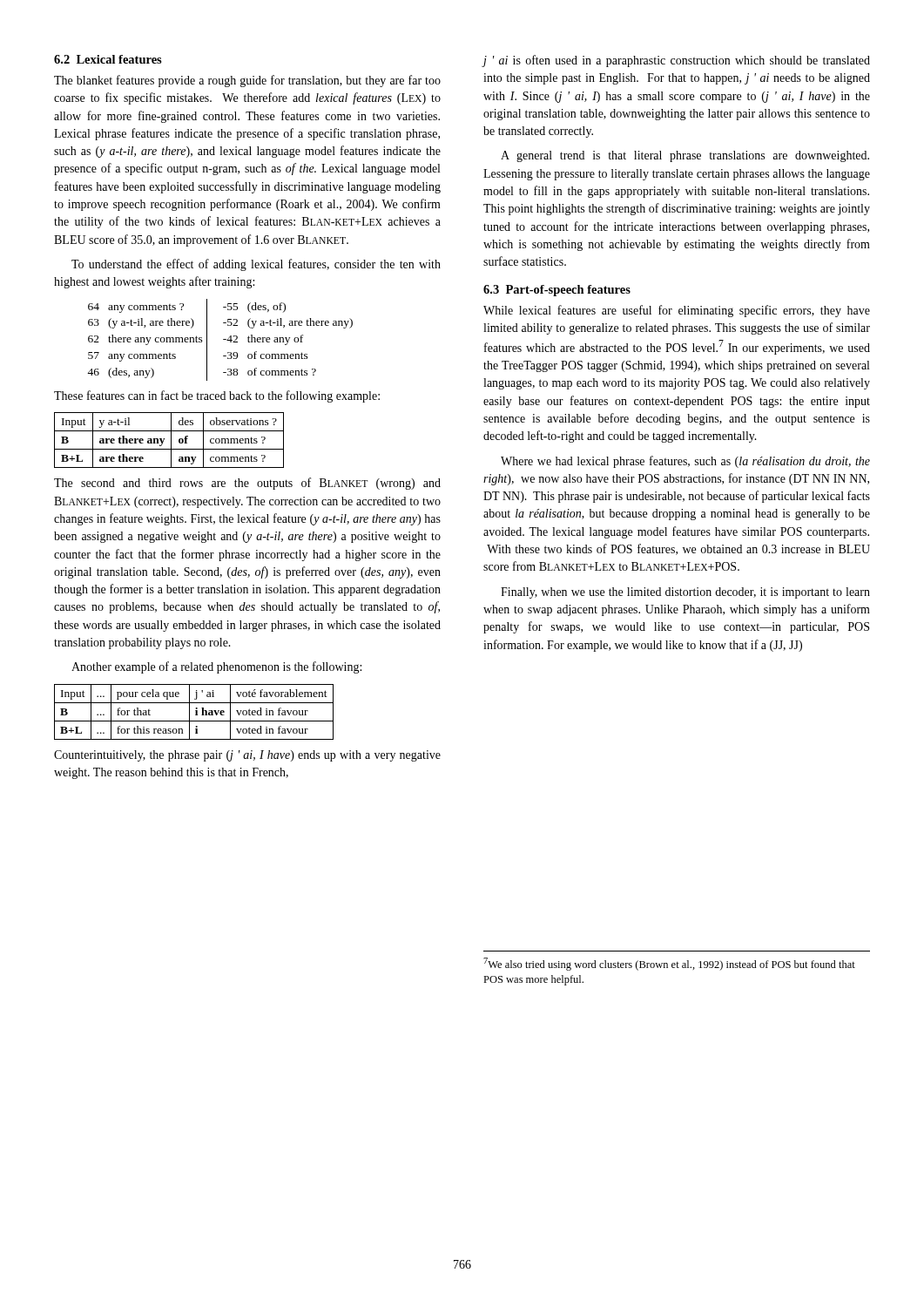The height and width of the screenshot is (1307, 924).
Task: Point to the text starting "Finally, when we use the"
Action: click(677, 618)
